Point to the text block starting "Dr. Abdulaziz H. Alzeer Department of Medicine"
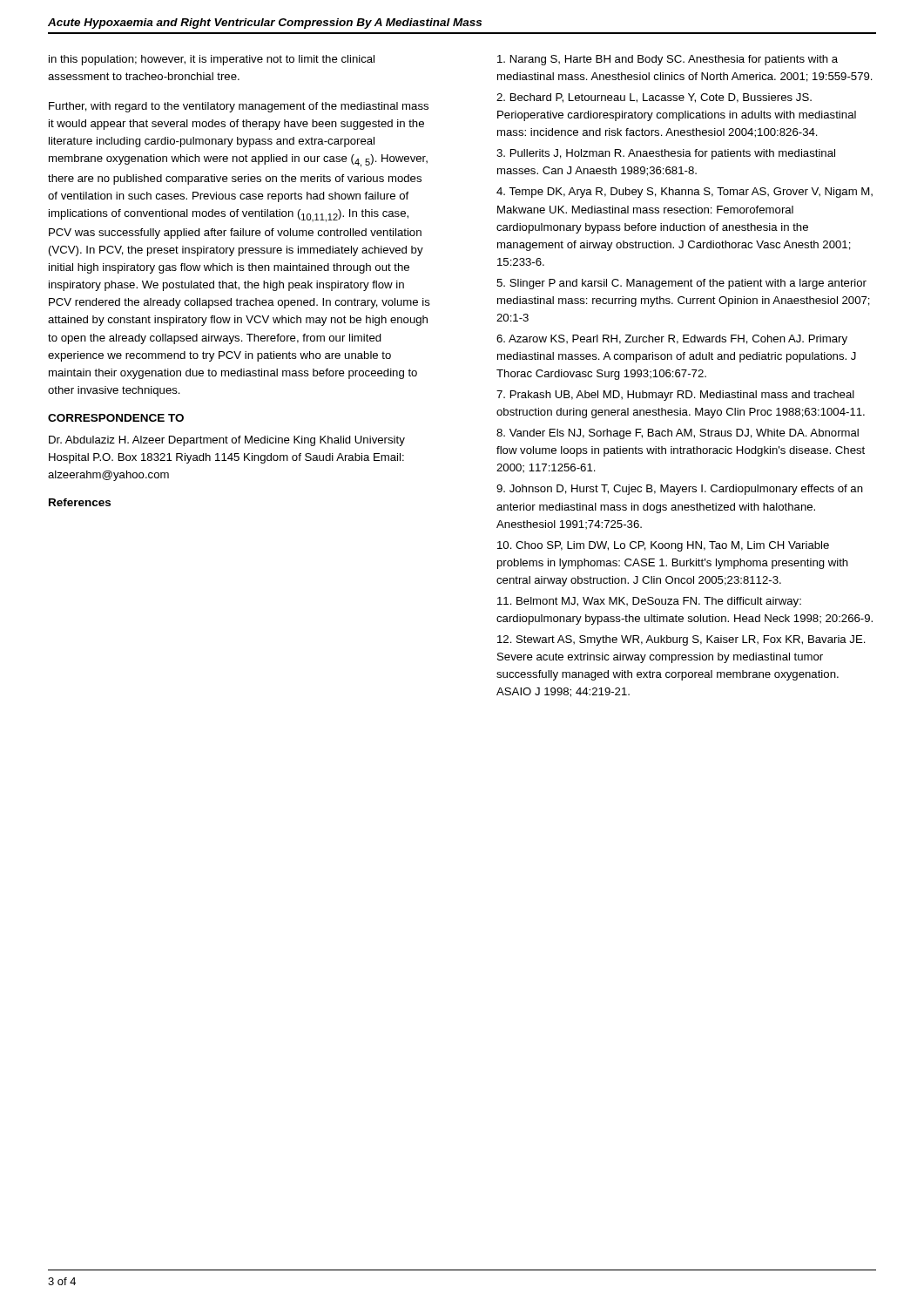 click(x=226, y=457)
